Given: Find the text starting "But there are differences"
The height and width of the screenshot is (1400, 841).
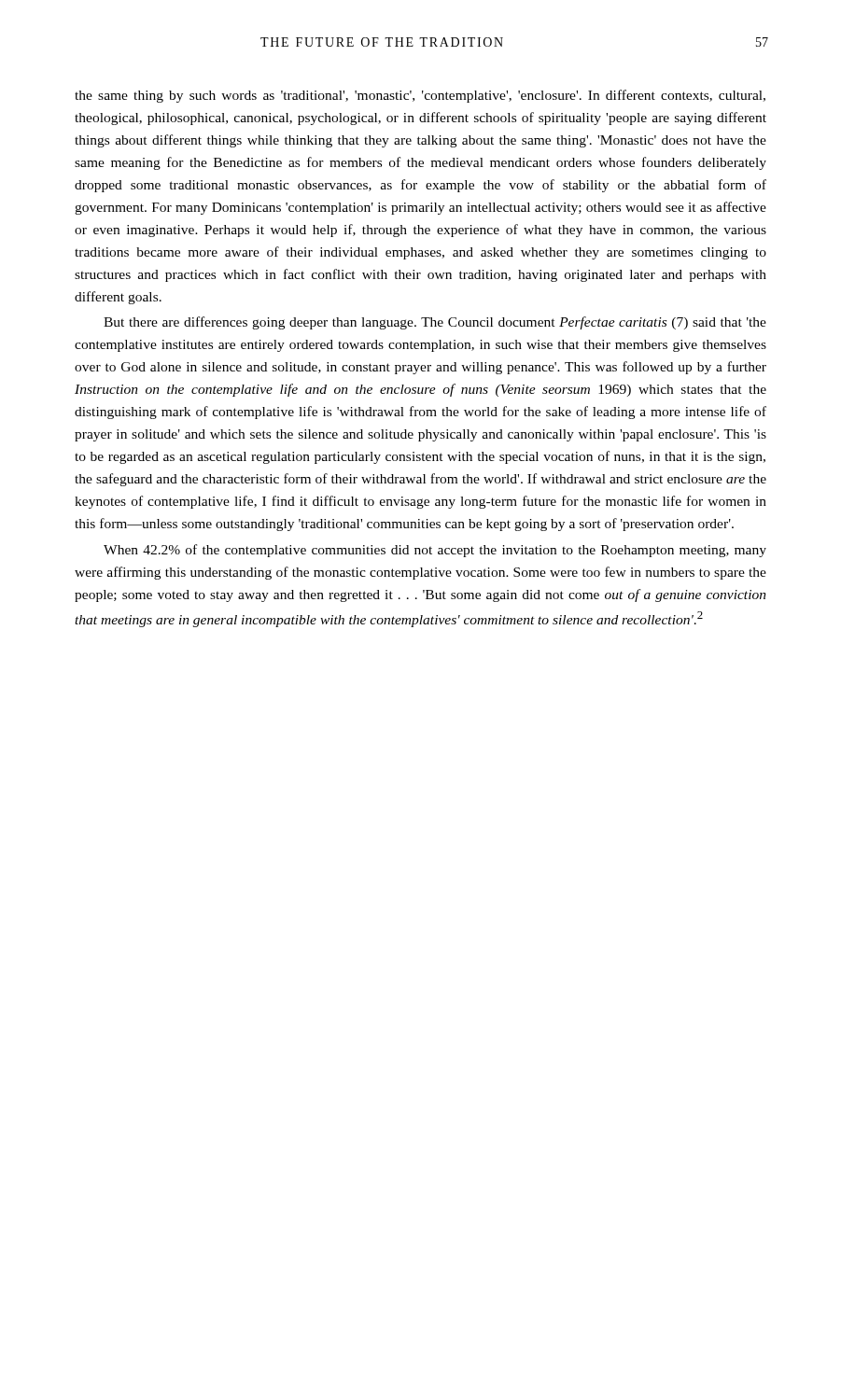Looking at the screenshot, I should tap(420, 423).
